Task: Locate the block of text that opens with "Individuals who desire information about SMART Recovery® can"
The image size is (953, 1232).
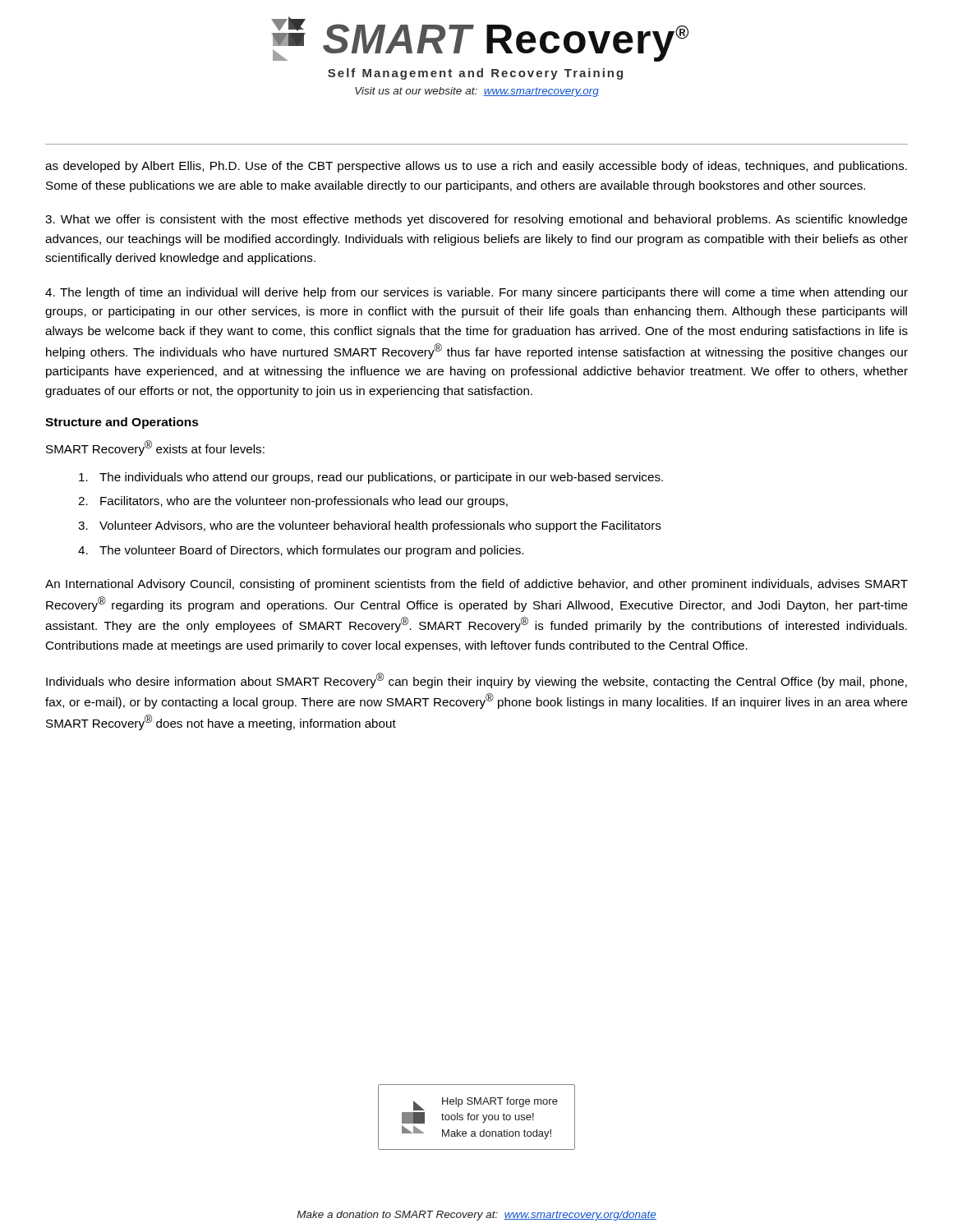Action: (x=476, y=701)
